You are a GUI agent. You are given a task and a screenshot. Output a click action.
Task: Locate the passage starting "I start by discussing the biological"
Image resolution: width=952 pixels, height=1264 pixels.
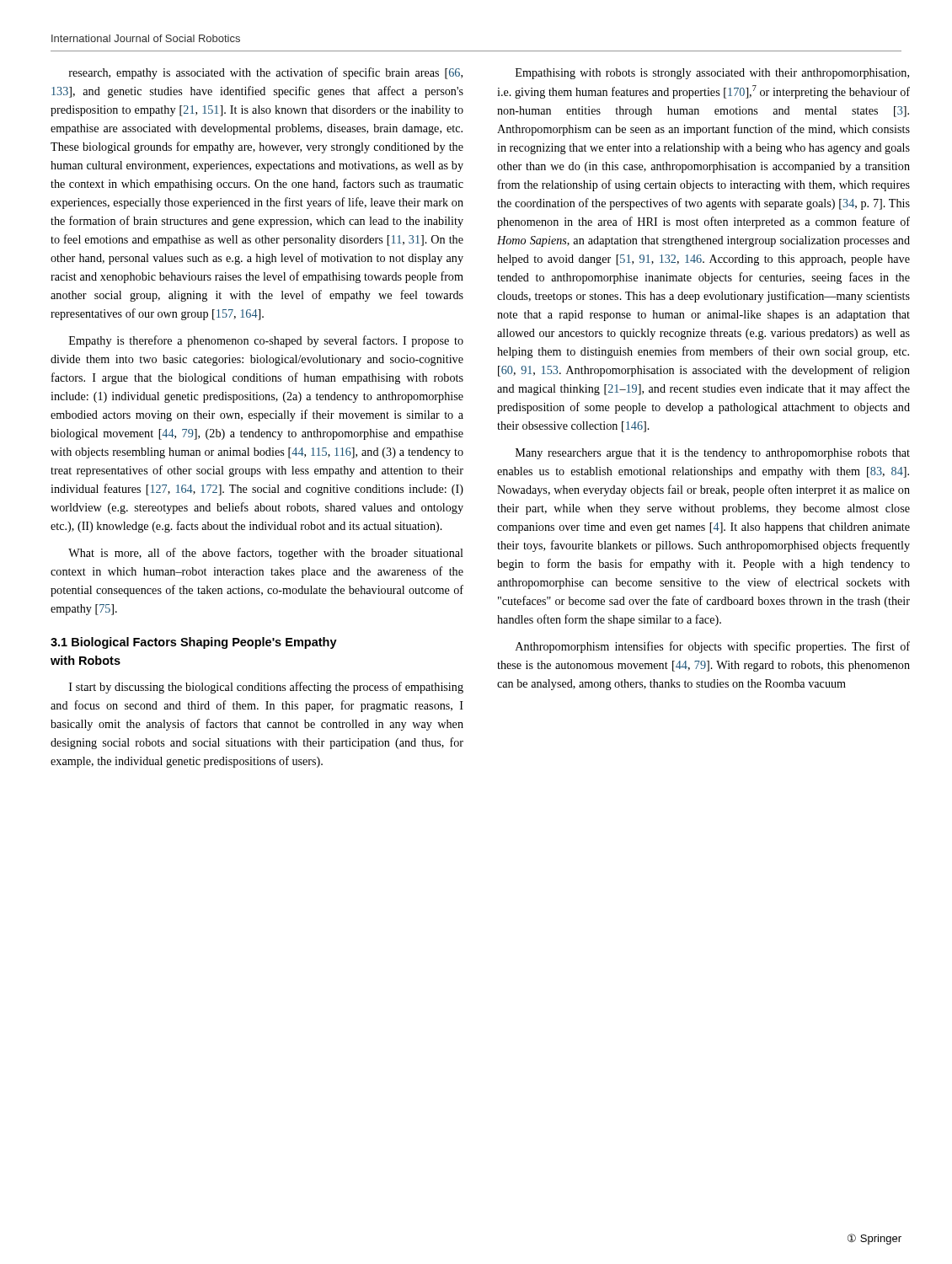click(x=257, y=724)
